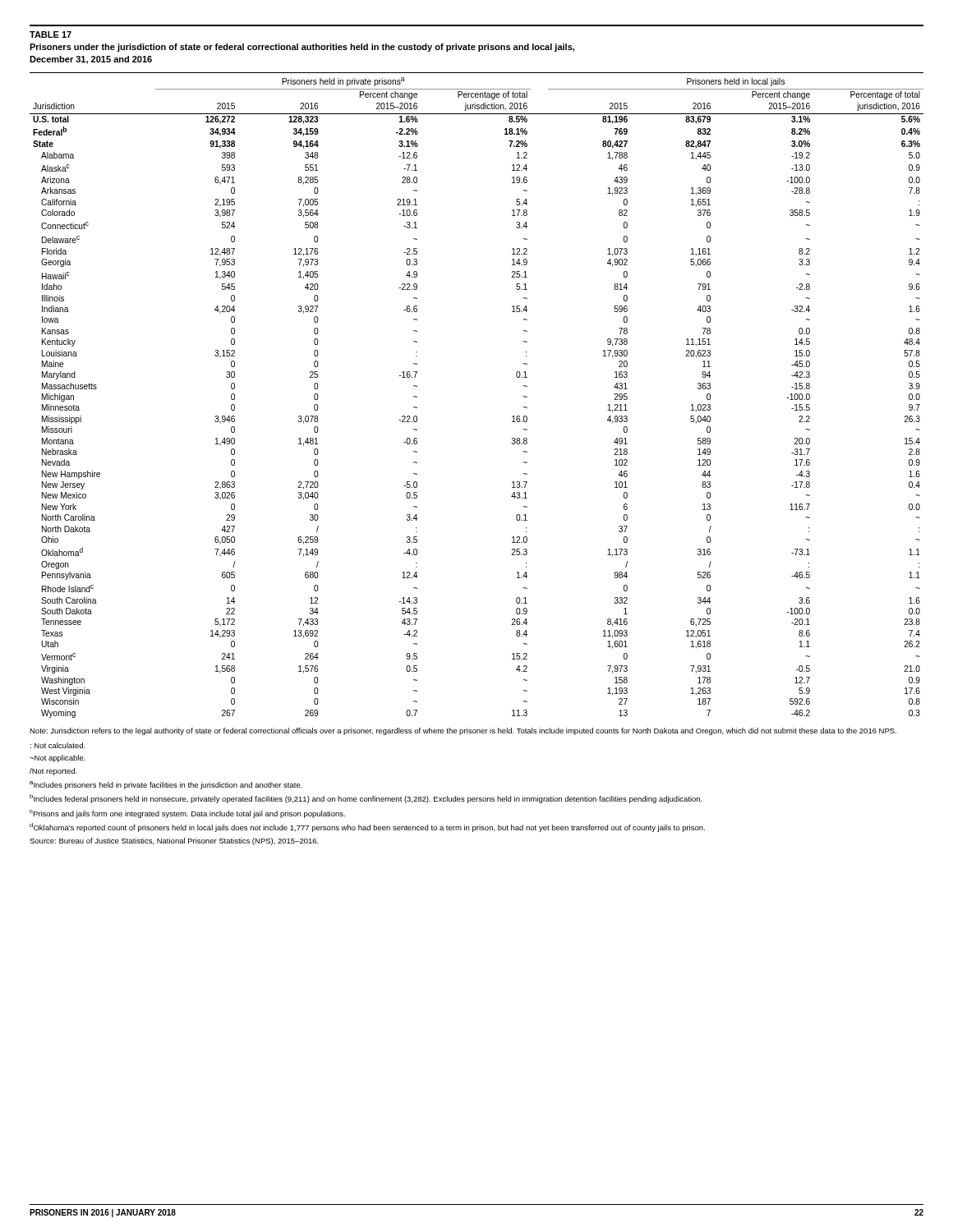Image resolution: width=953 pixels, height=1232 pixels.
Task: Find the footnote that says "/Not reported."
Action: [x=53, y=772]
